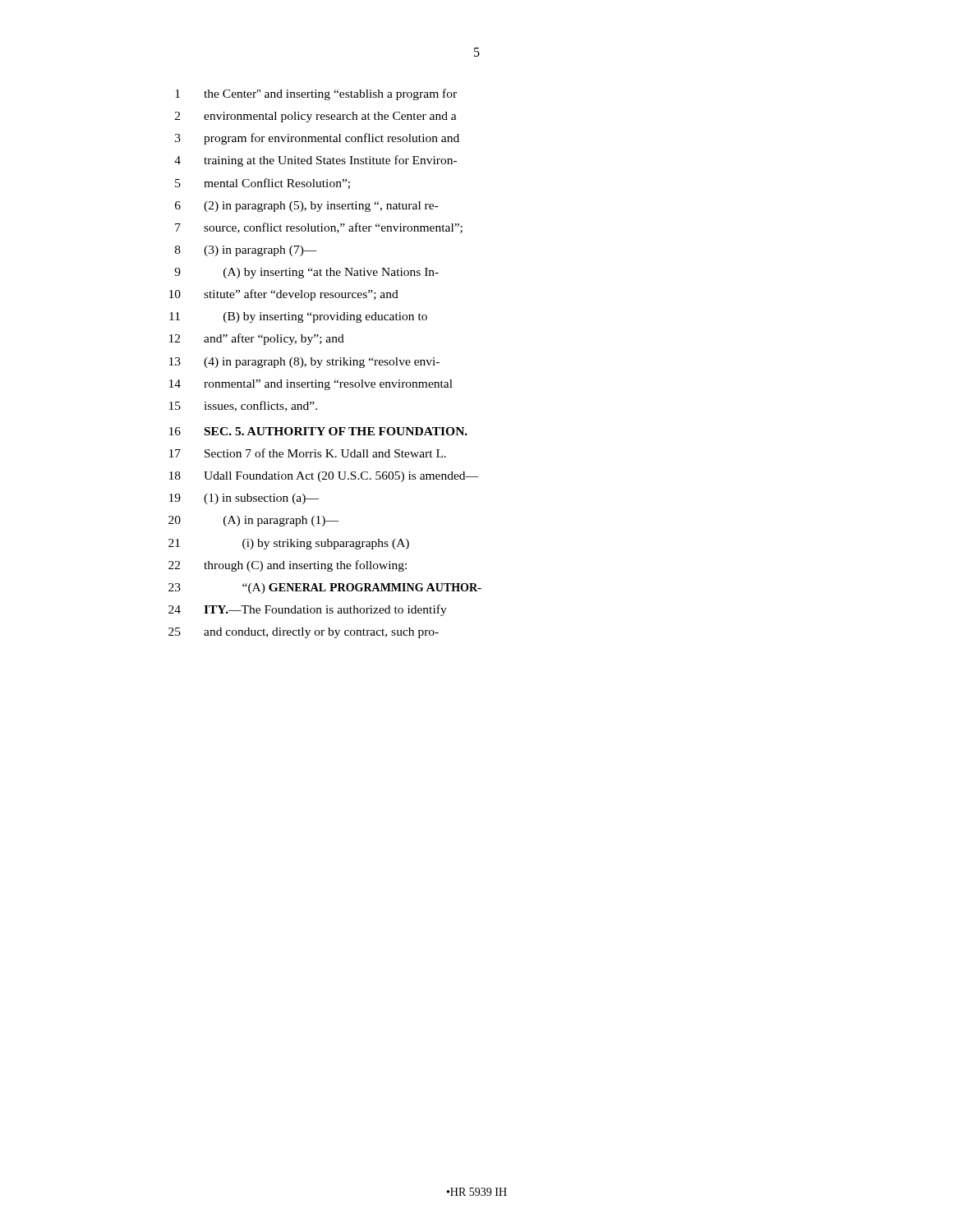The width and height of the screenshot is (953, 1232).
Task: Where does it say "11 (B) by inserting “providing education to"?
Action: point(298,317)
